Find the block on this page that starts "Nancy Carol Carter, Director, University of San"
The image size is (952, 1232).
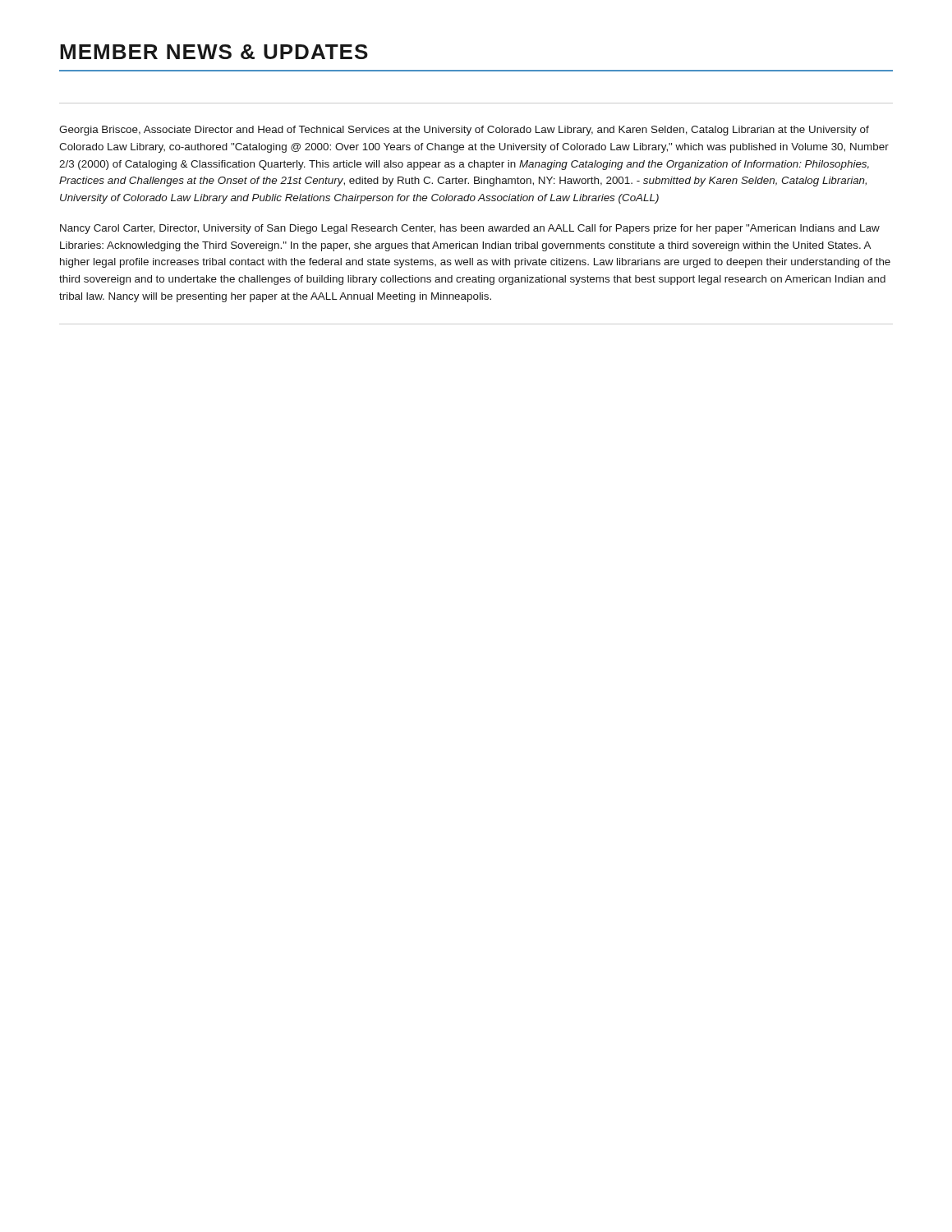[x=475, y=262]
